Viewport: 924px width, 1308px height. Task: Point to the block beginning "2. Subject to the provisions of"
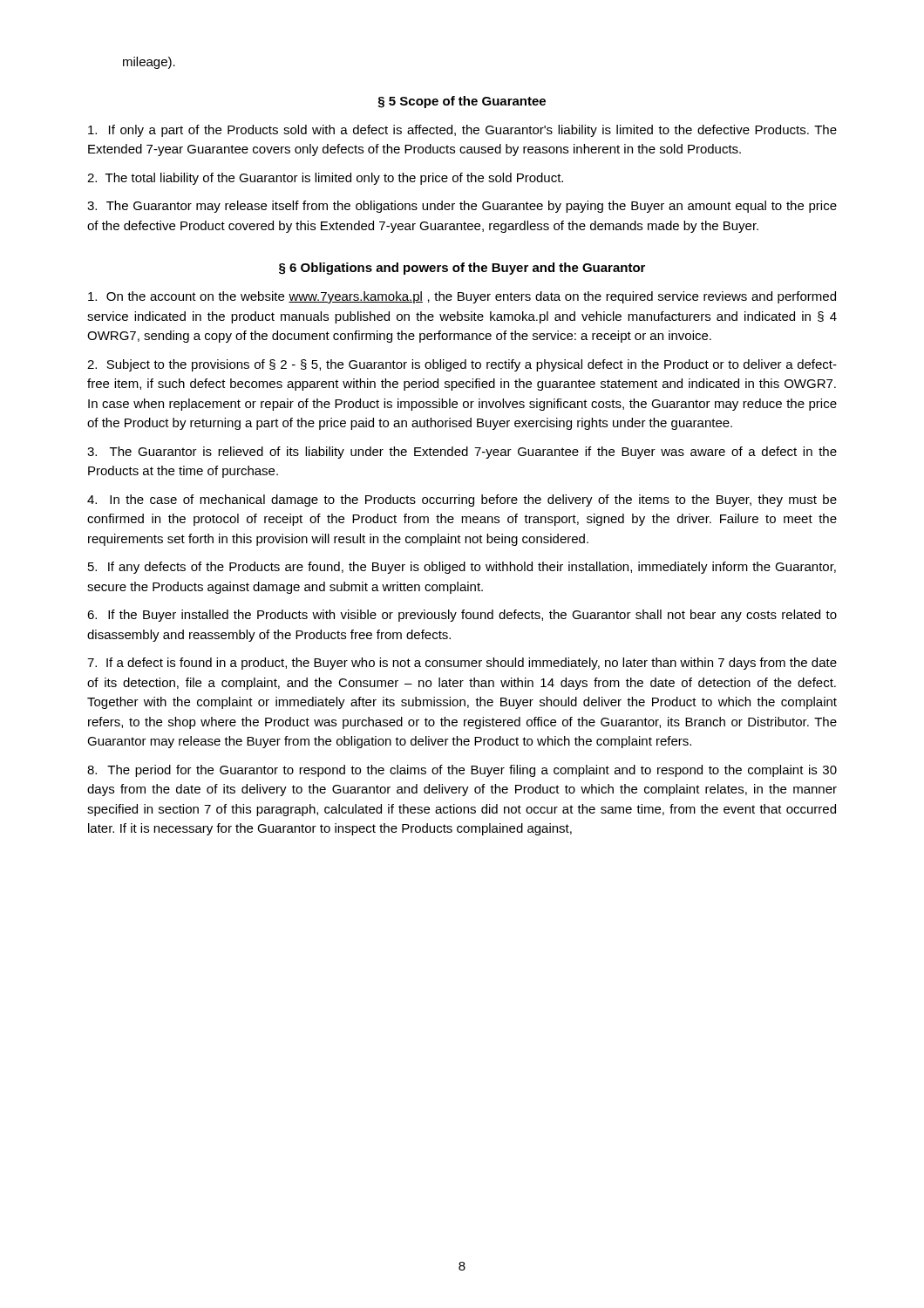[x=462, y=394]
